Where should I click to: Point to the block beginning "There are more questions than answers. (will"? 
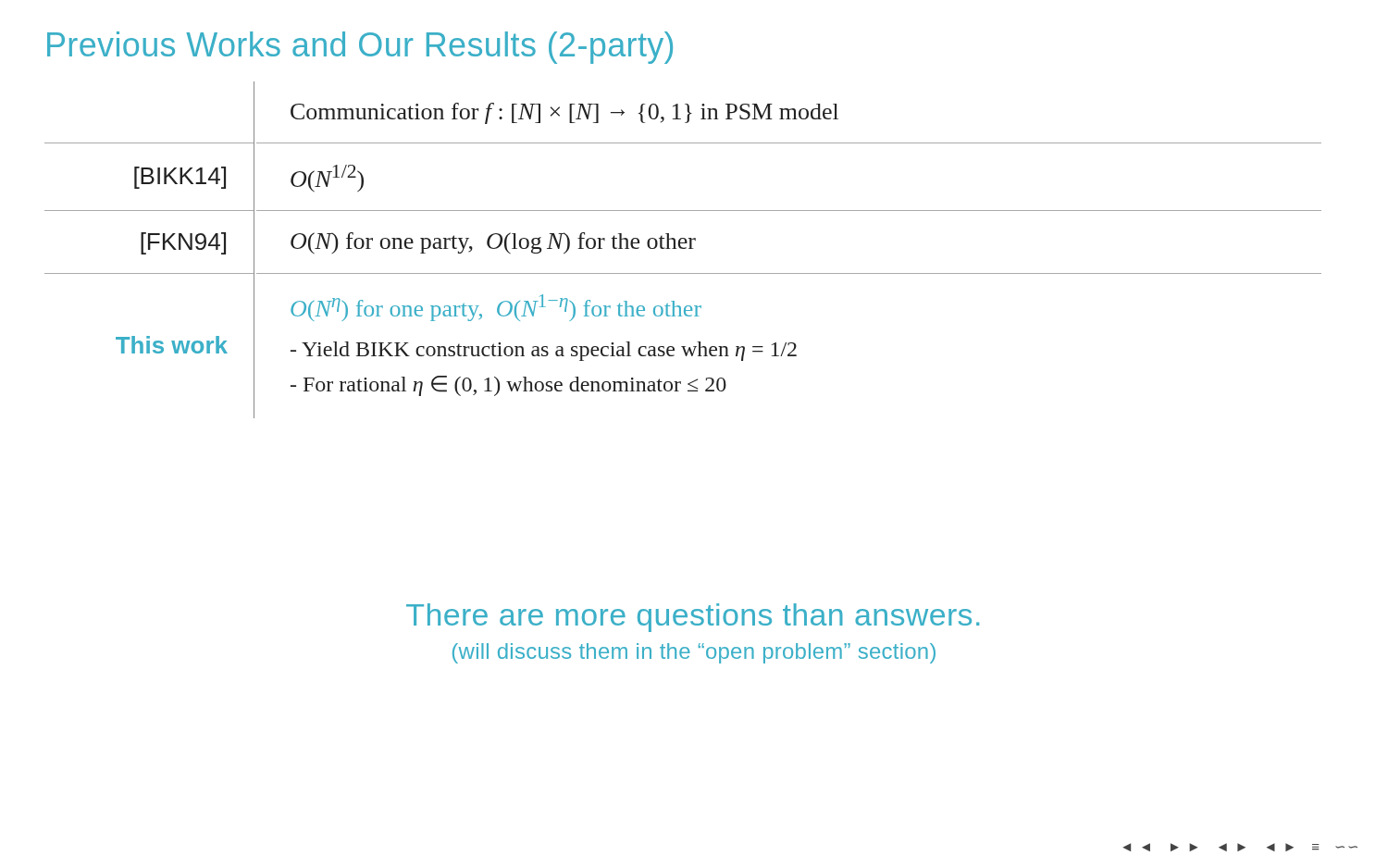pyautogui.click(x=694, y=631)
